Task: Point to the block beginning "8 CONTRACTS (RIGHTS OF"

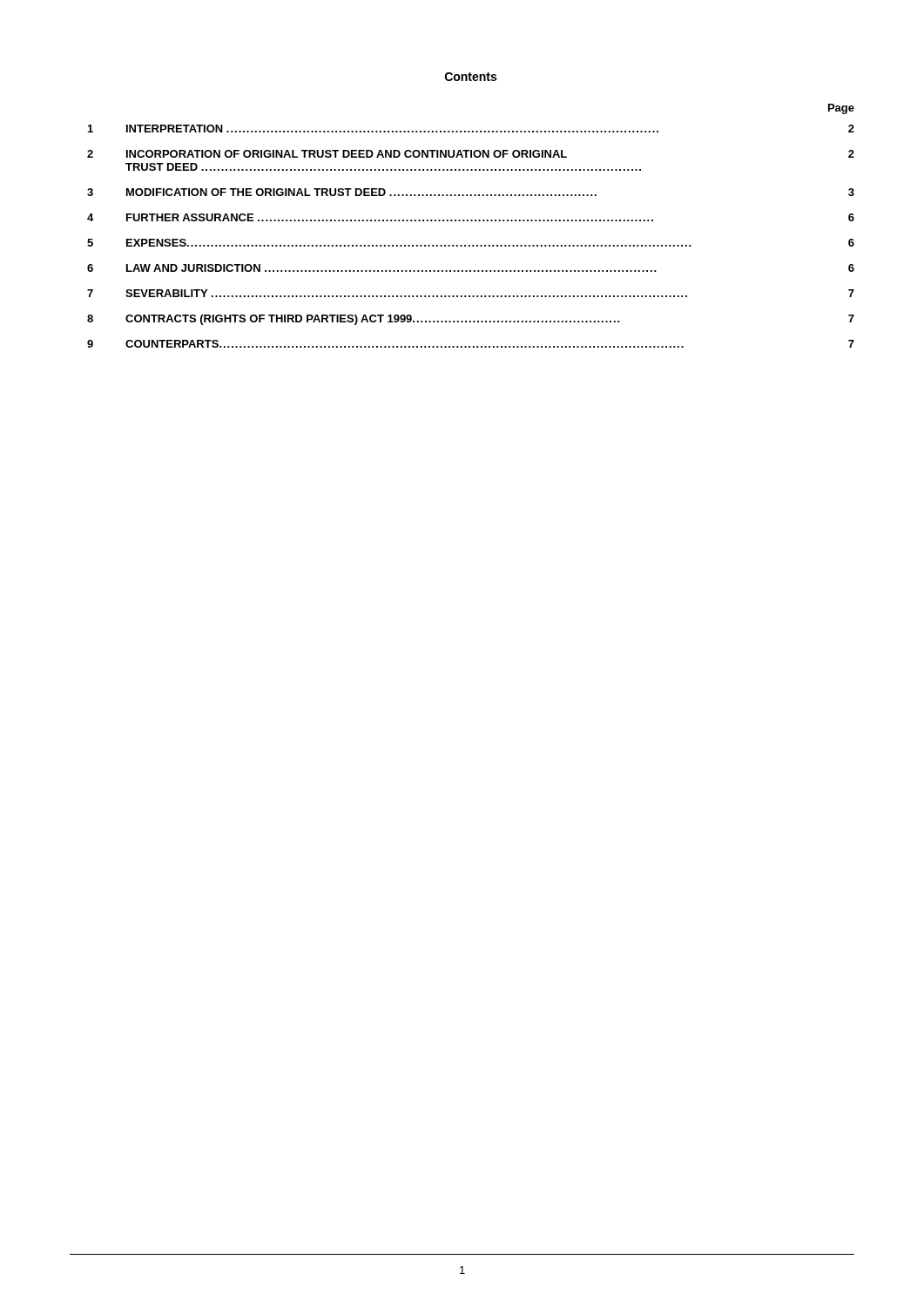Action: pyautogui.click(x=471, y=319)
